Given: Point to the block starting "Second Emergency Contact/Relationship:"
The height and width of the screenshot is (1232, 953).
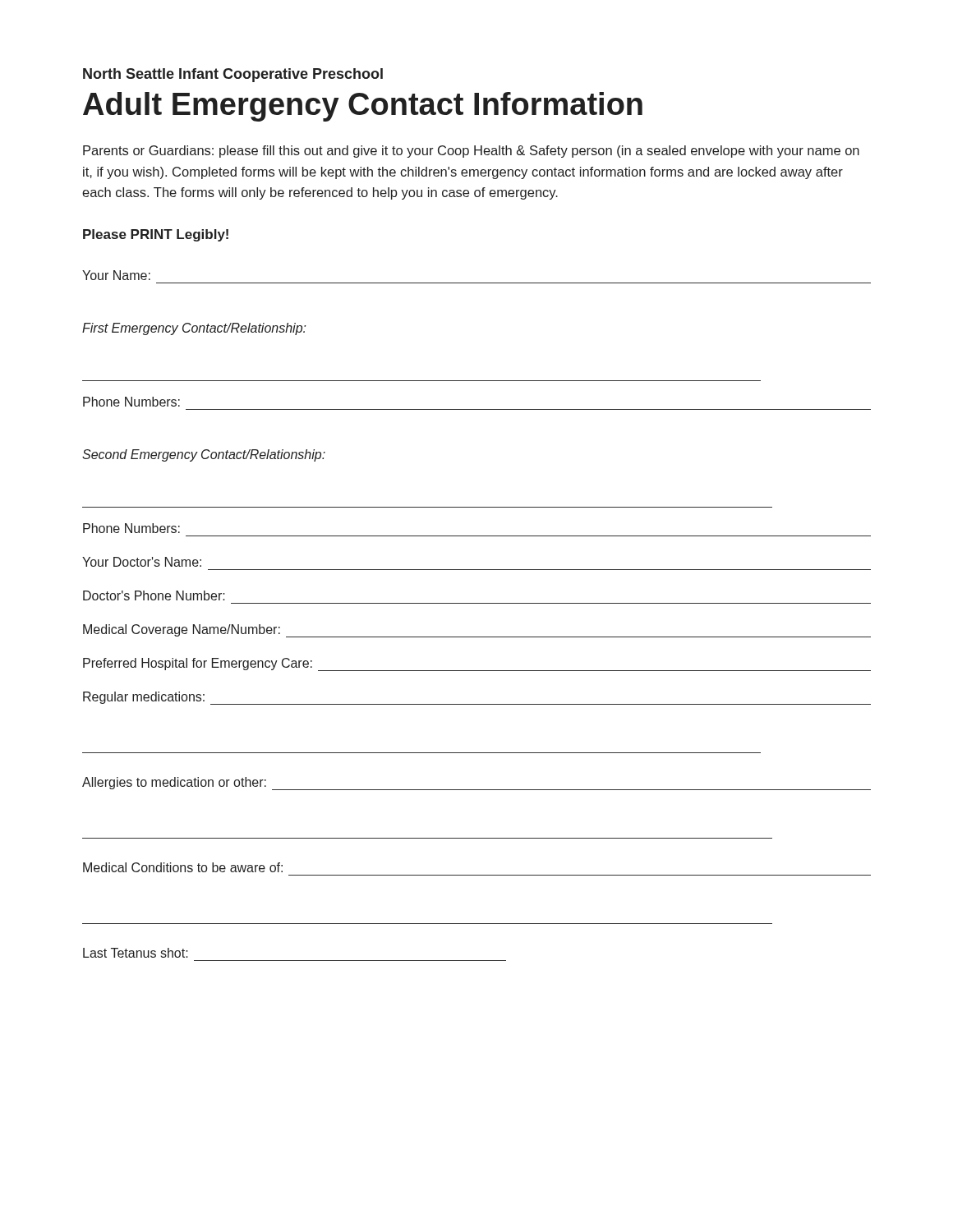Looking at the screenshot, I should [204, 455].
